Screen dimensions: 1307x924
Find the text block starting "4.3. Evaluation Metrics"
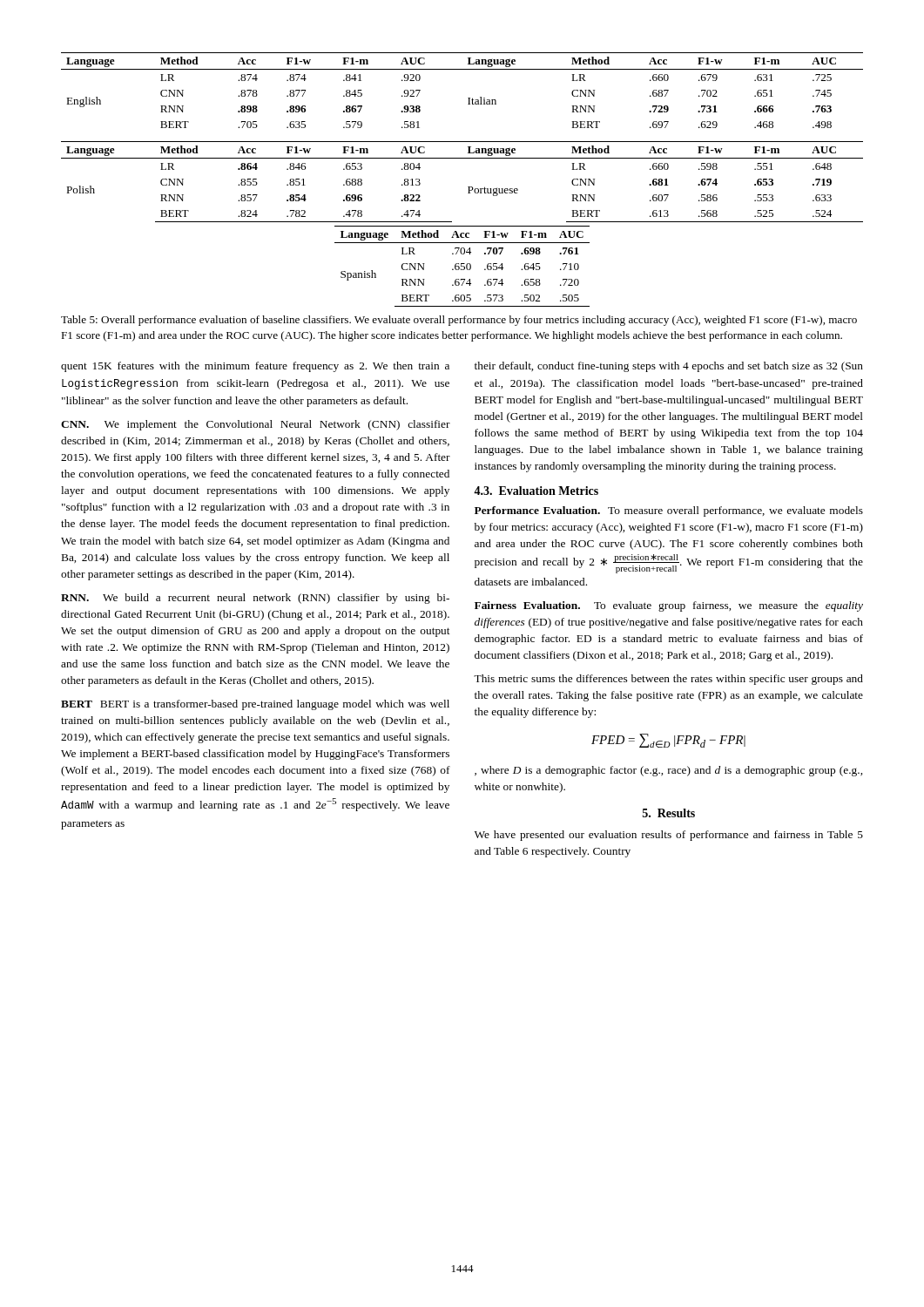tap(536, 491)
